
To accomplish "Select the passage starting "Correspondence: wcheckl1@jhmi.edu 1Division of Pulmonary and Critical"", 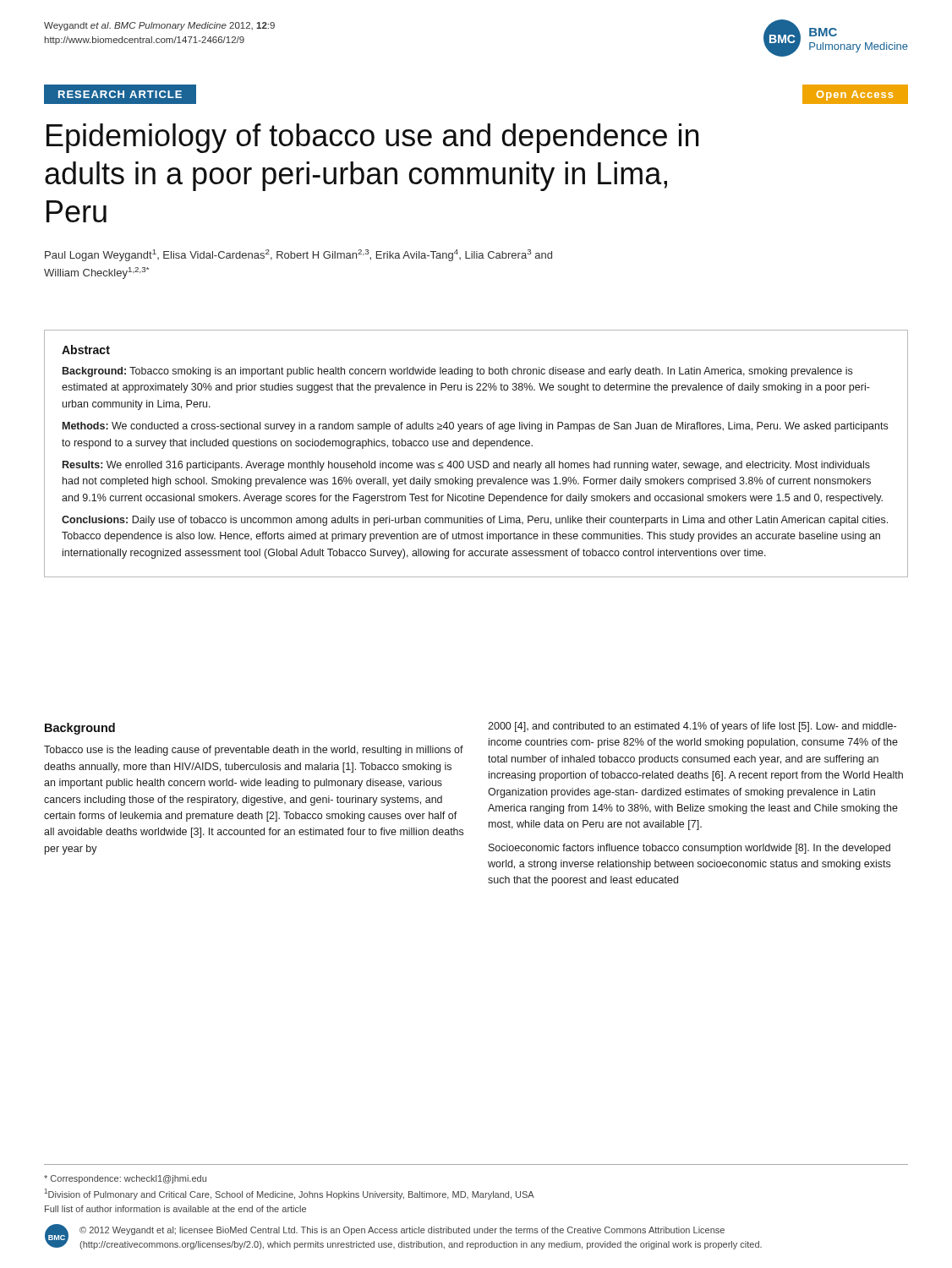I will pyautogui.click(x=289, y=1194).
